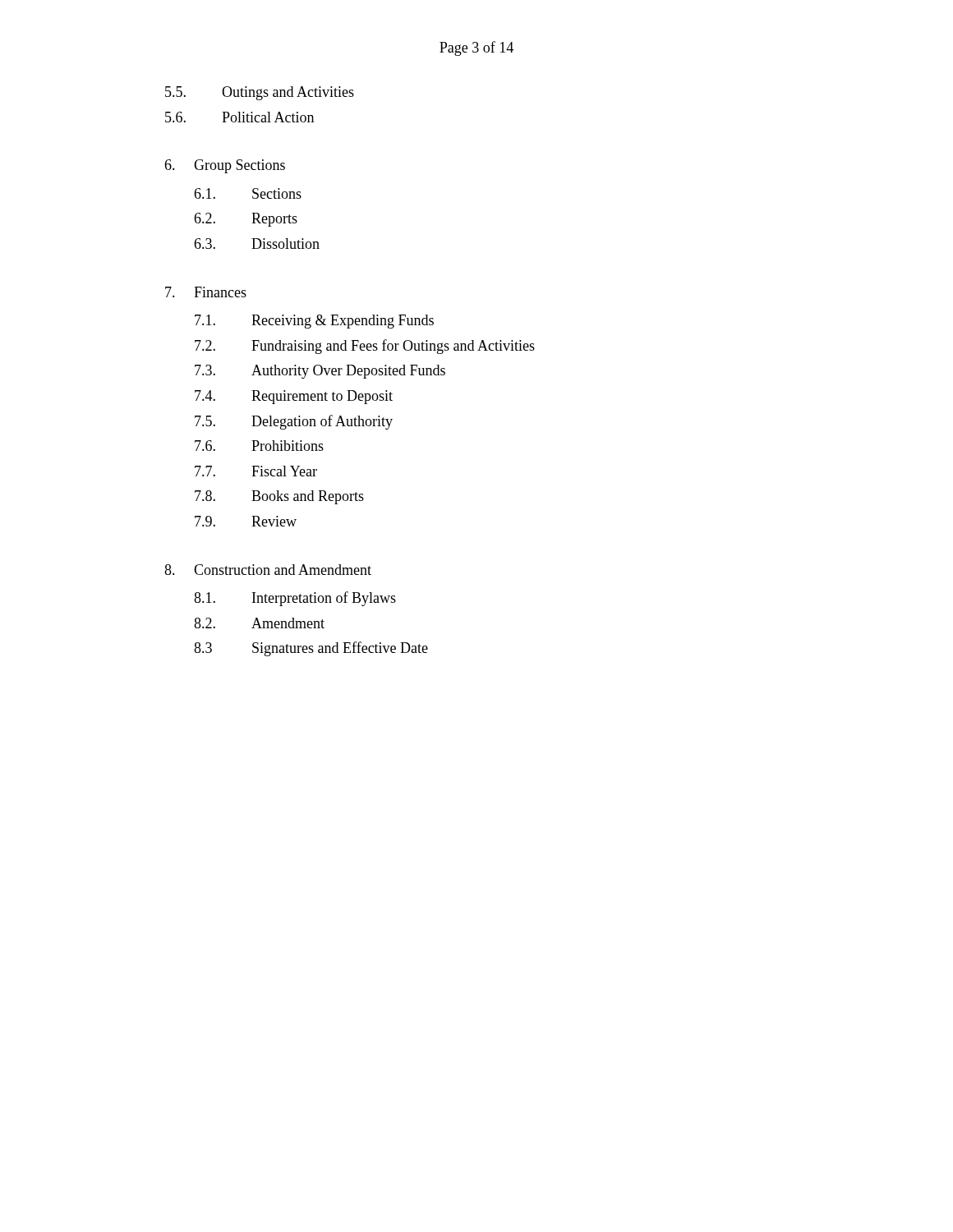
Task: Select the list item that reads "7.2.Fundraising and Fees for"
Action: coord(364,346)
